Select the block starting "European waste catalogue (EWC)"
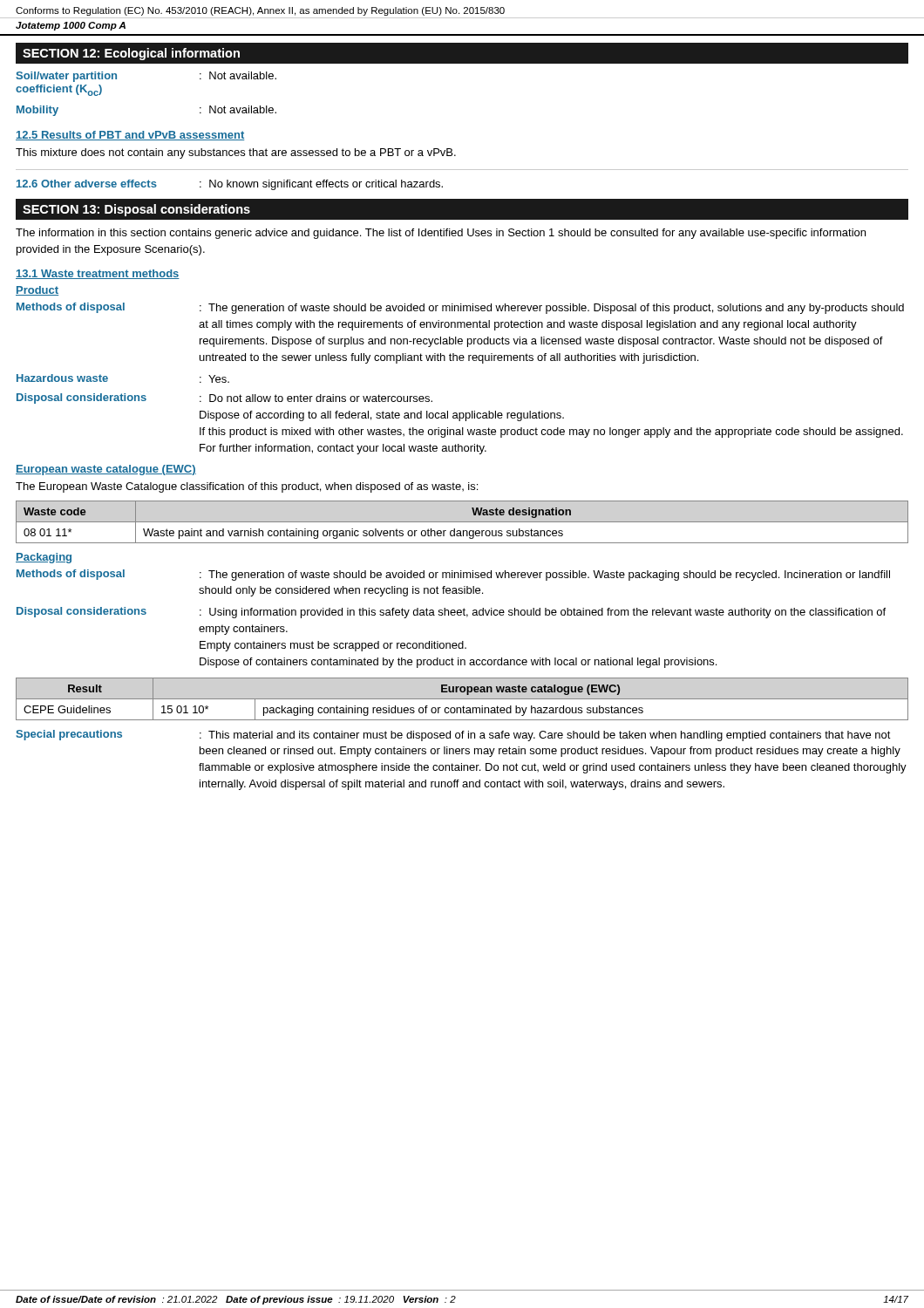The height and width of the screenshot is (1308, 924). coord(106,468)
